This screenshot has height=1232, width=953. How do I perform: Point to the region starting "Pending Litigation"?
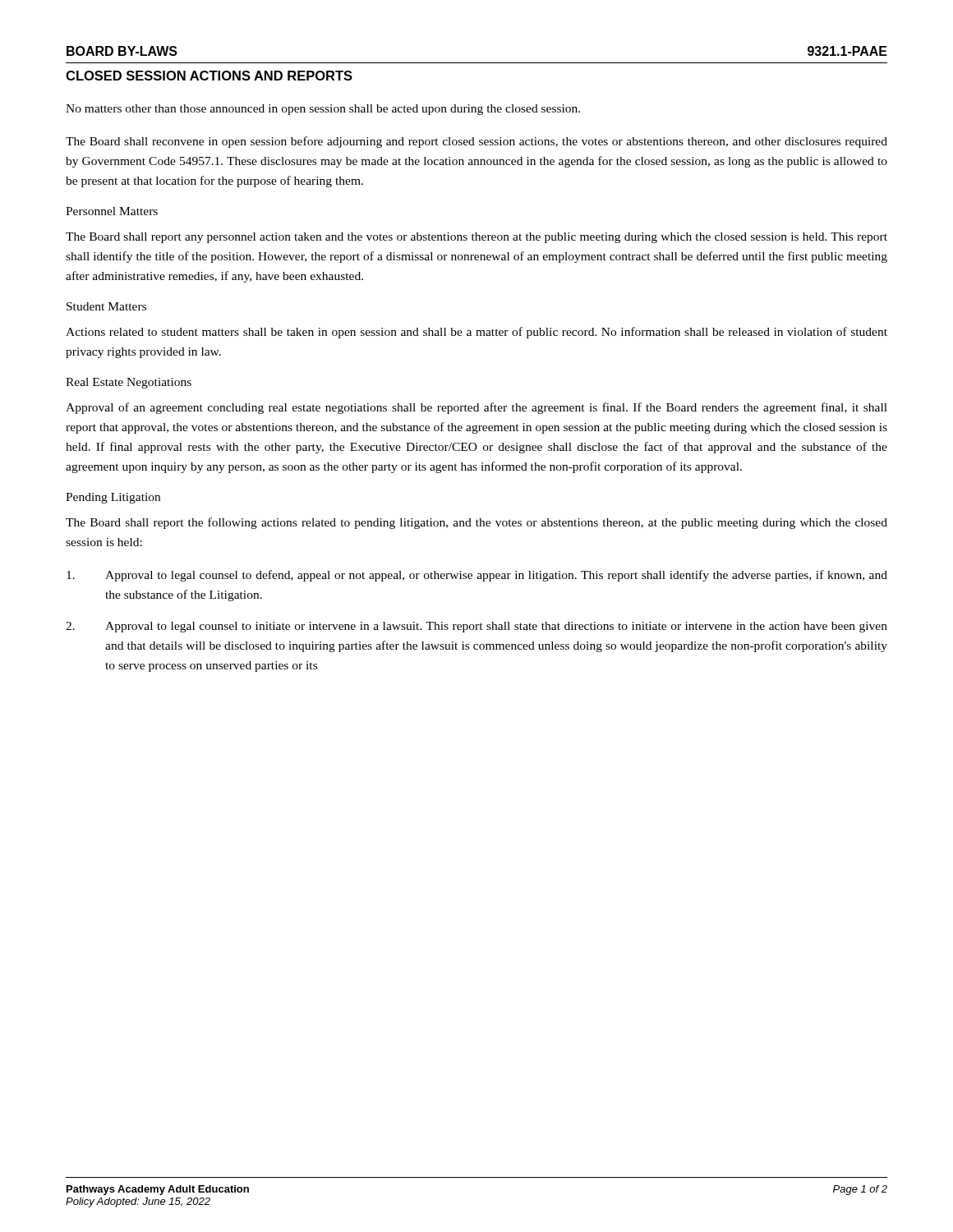(x=113, y=497)
